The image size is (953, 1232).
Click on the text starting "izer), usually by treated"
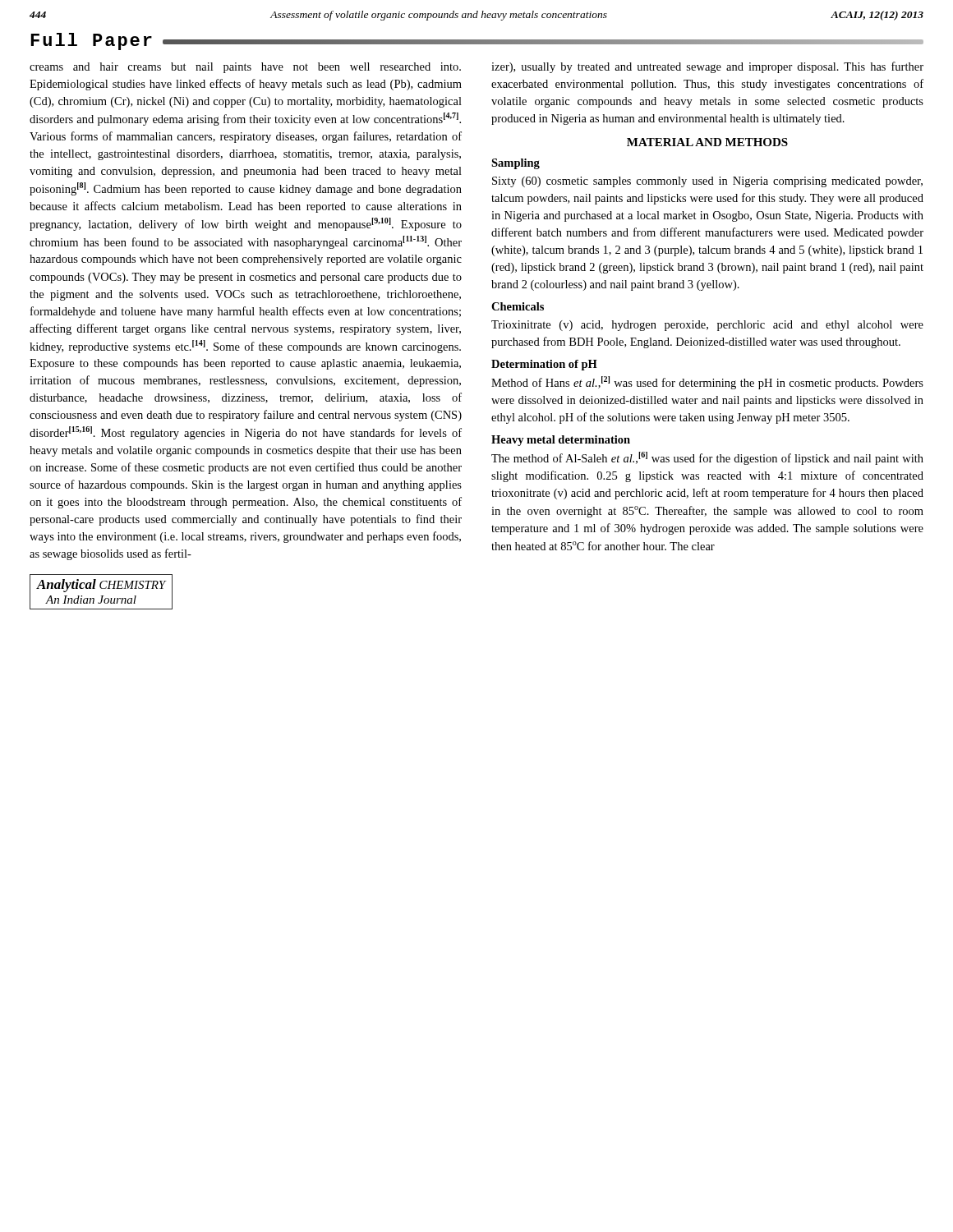click(707, 93)
